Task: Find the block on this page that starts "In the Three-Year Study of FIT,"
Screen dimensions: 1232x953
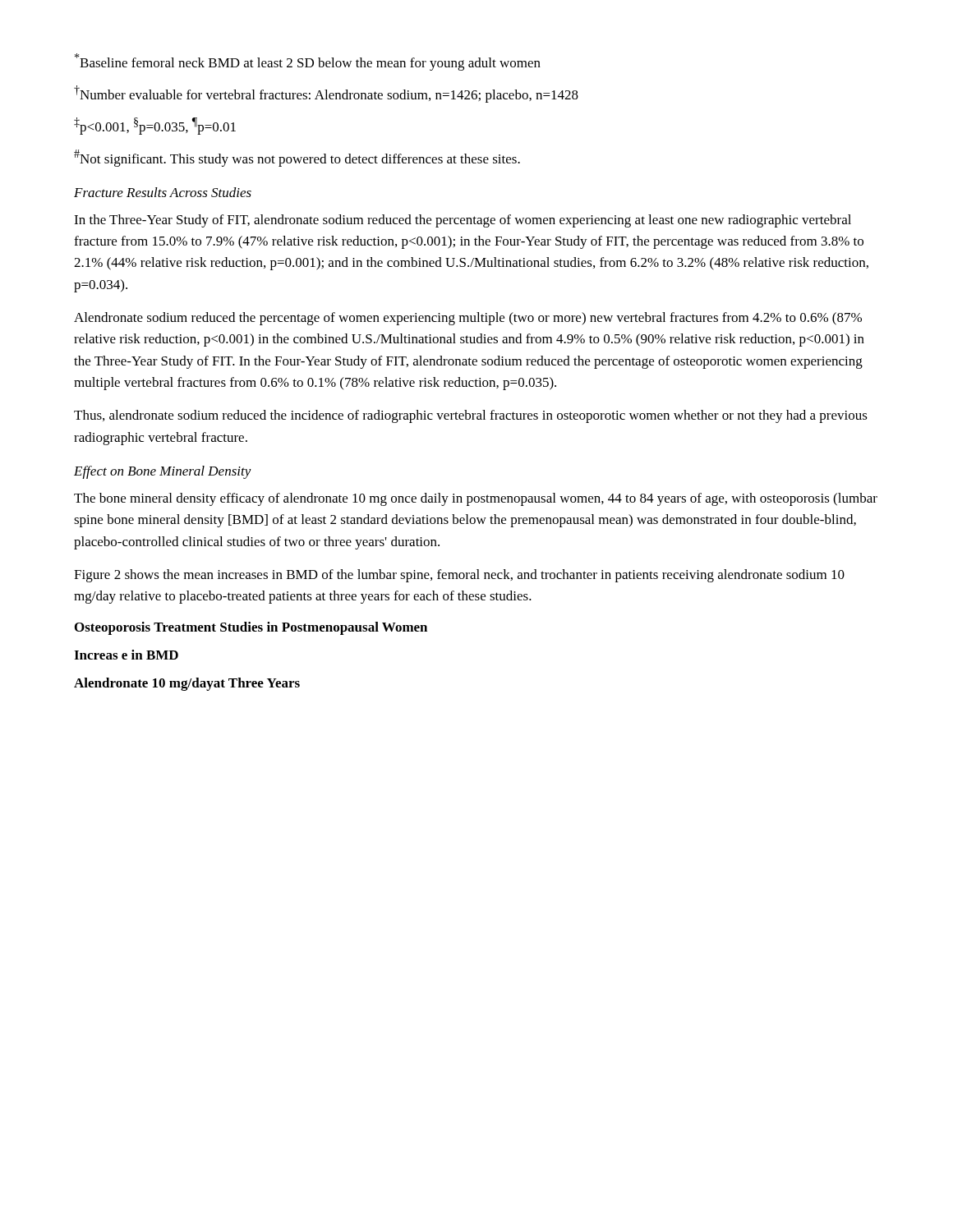Action: pyautogui.click(x=472, y=252)
